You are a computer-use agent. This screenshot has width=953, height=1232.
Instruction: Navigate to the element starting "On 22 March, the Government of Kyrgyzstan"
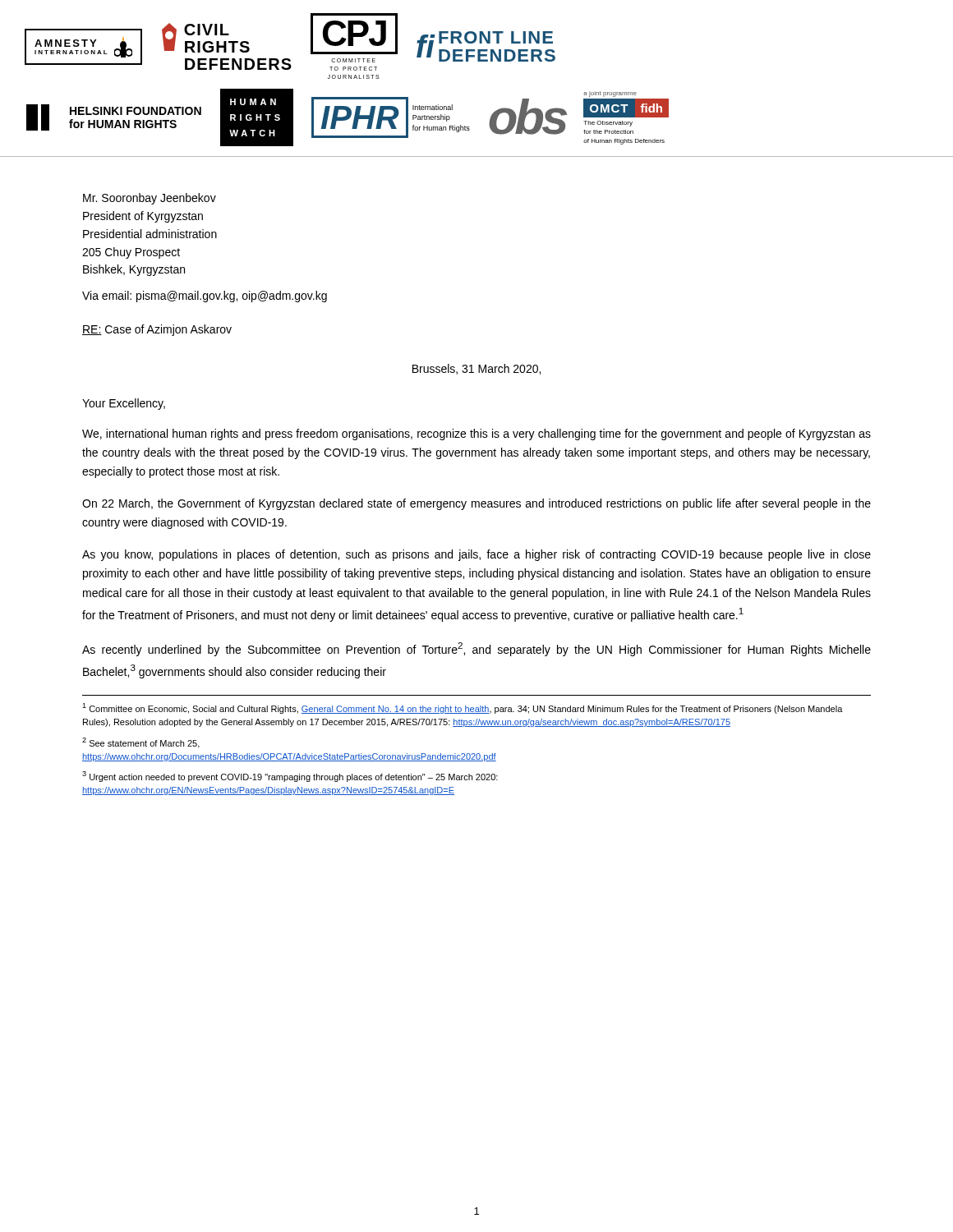coord(476,513)
